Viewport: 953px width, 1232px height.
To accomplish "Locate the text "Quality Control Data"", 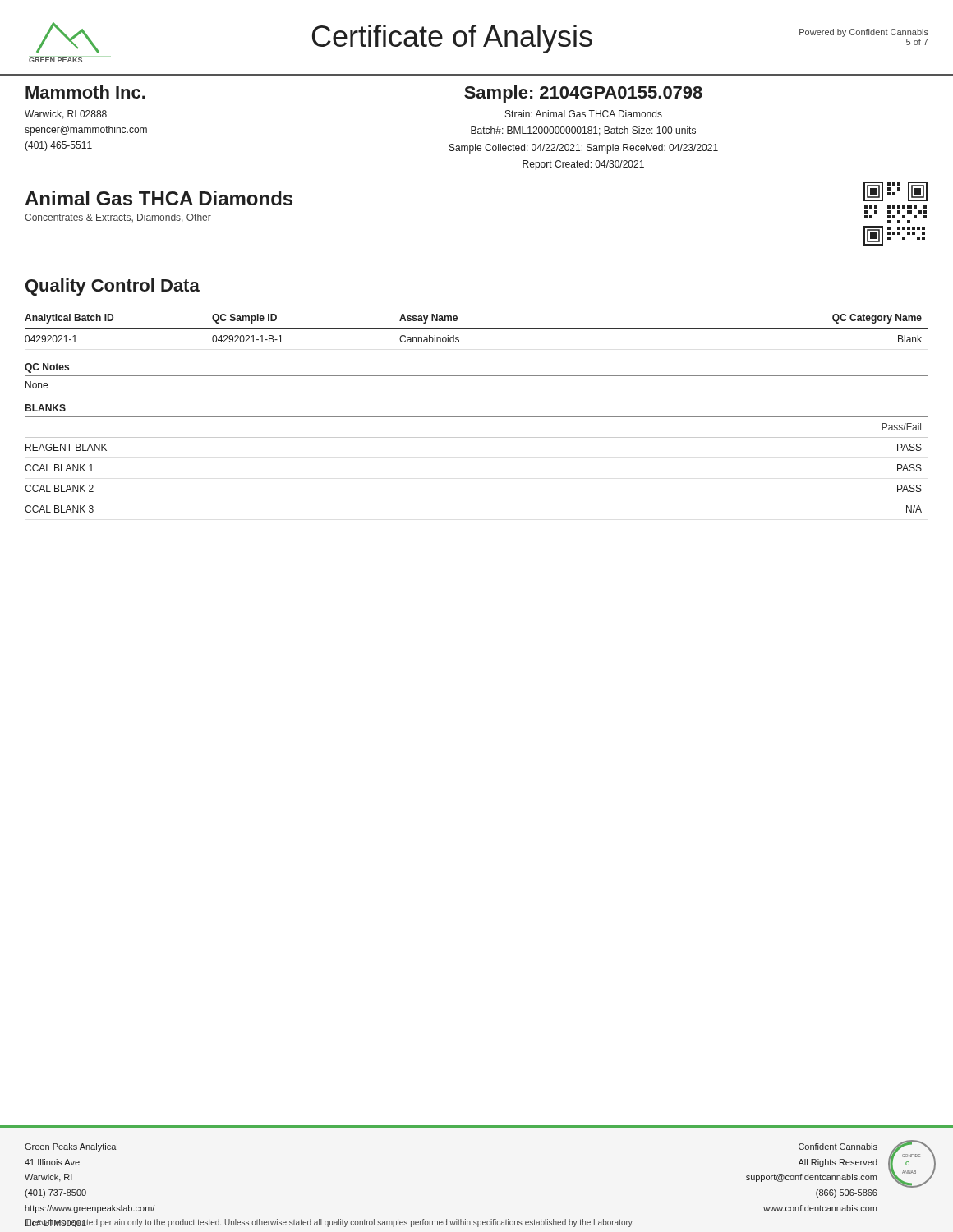I will pyautogui.click(x=112, y=285).
